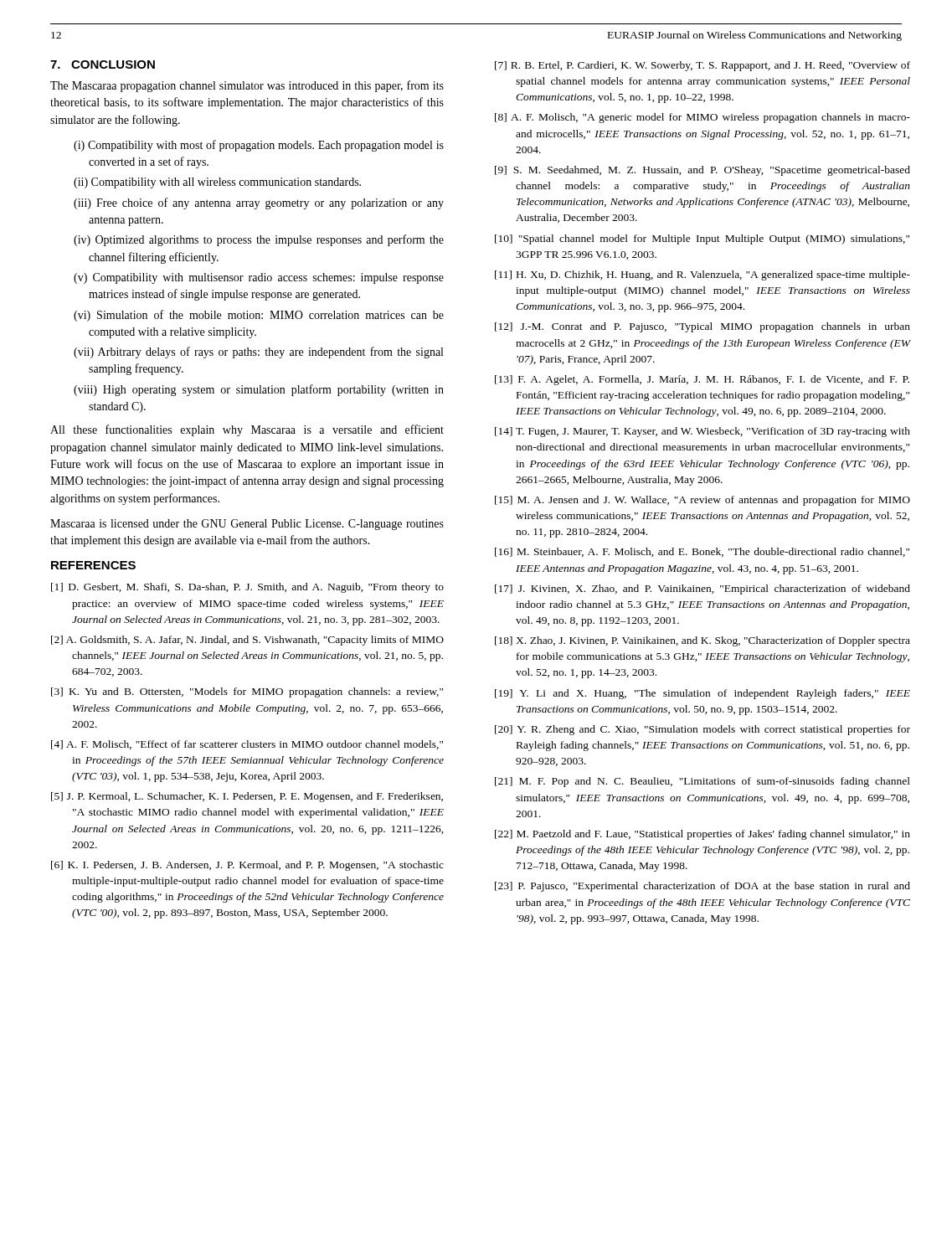Select the list item containing "(iii) Free choice"

point(266,211)
